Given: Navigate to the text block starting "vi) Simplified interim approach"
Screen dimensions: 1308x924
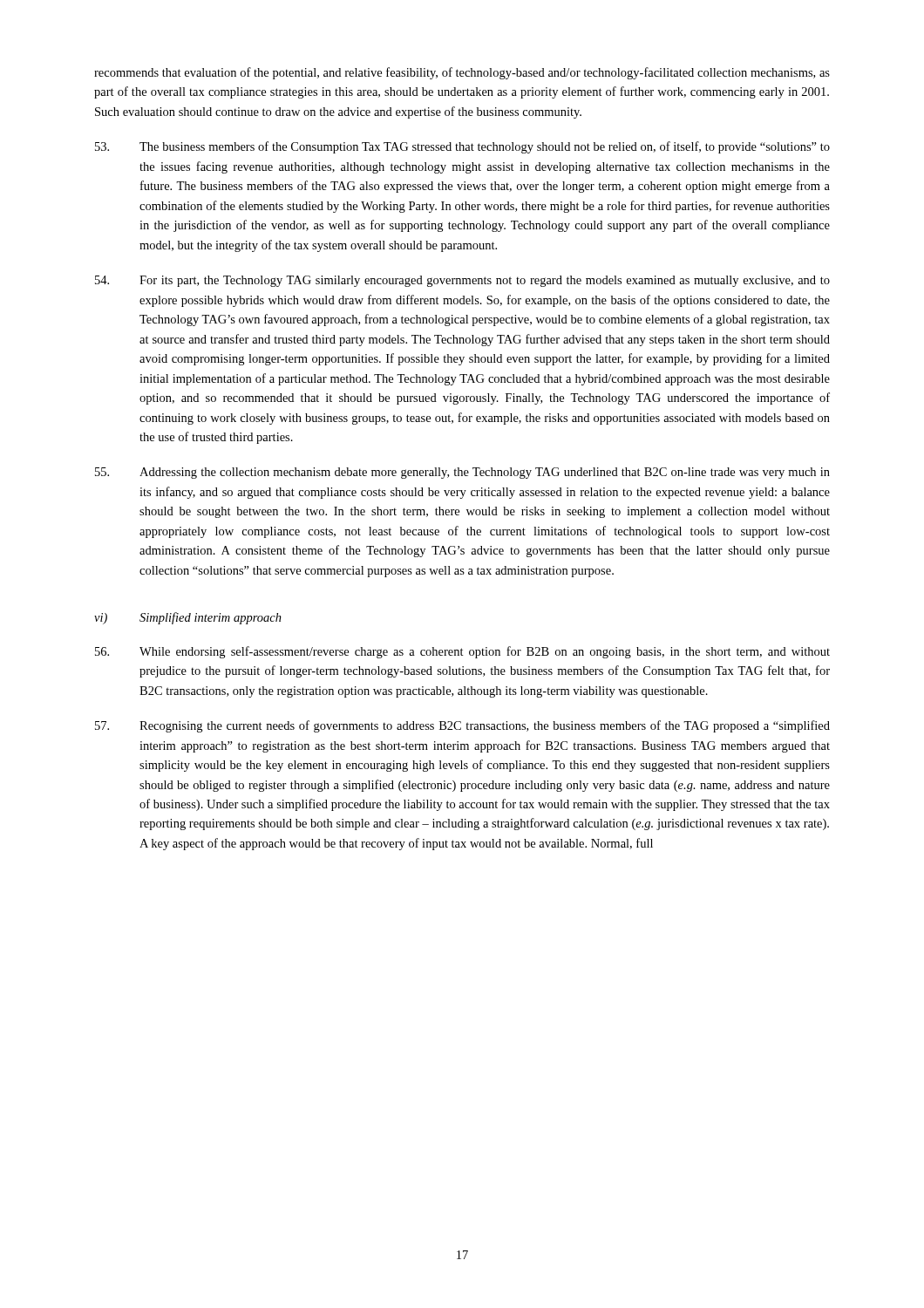Looking at the screenshot, I should click(188, 618).
